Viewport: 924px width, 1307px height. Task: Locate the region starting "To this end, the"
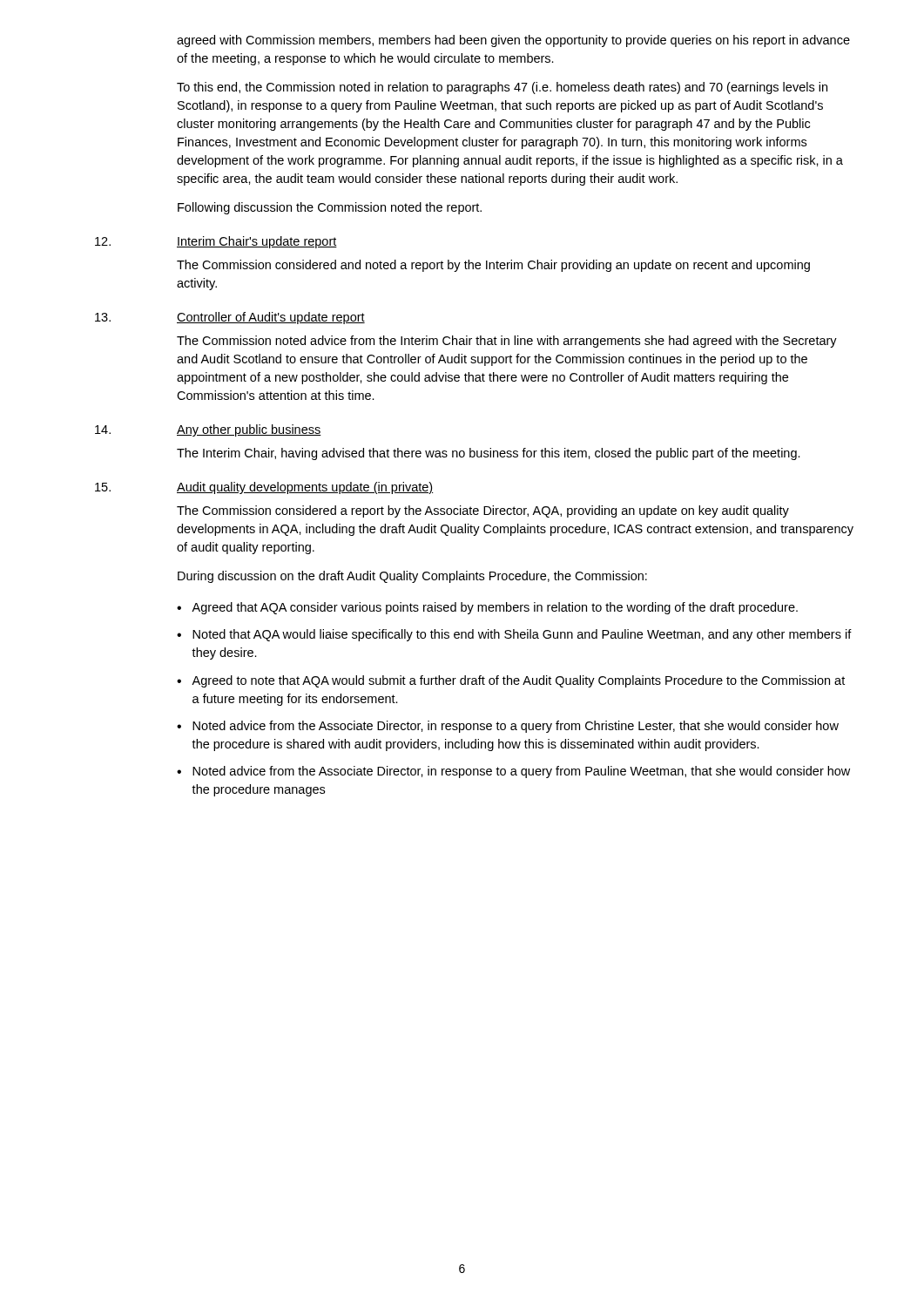(x=510, y=133)
